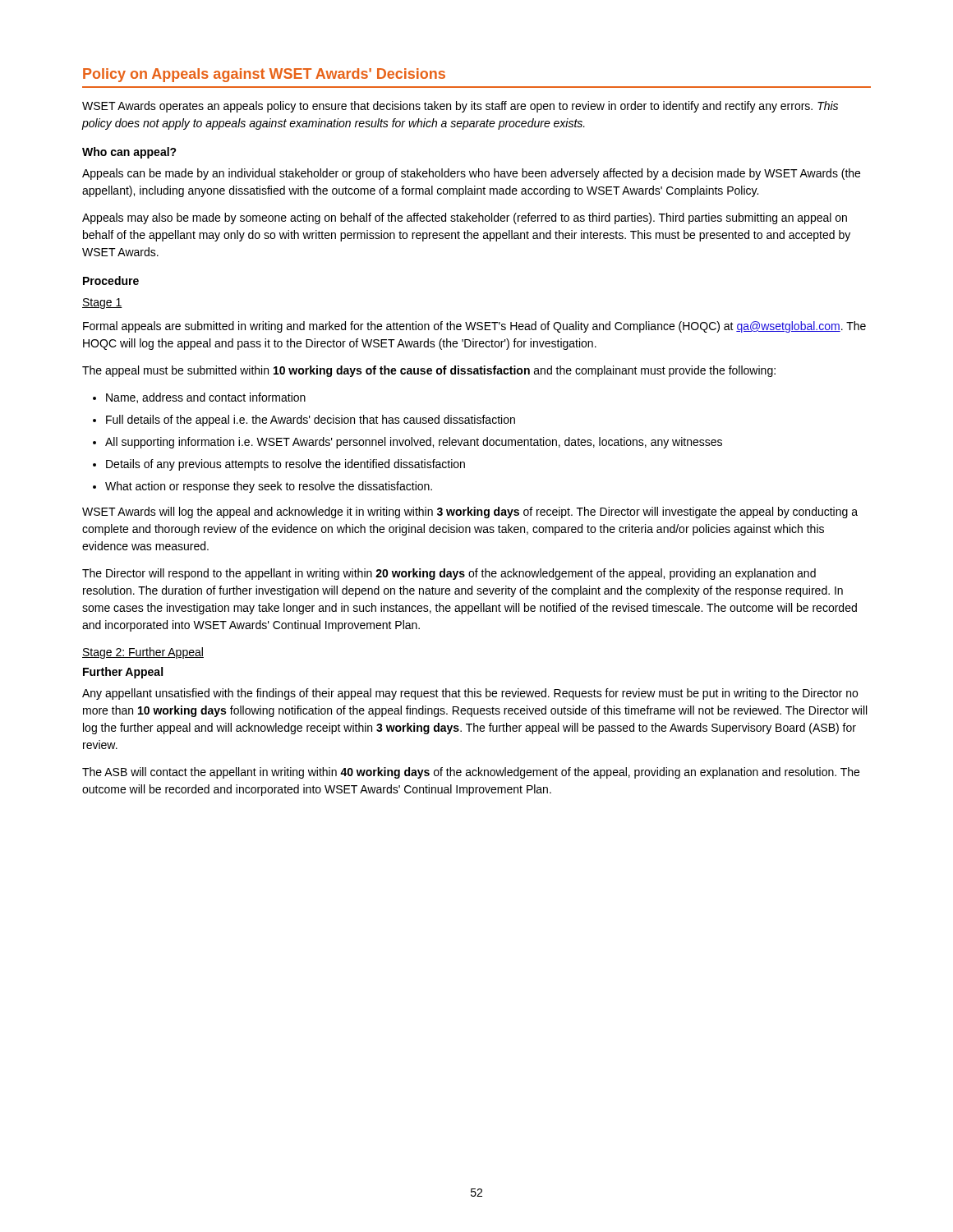953x1232 pixels.
Task: Find the text that reads "Stage 1"
Action: [102, 302]
